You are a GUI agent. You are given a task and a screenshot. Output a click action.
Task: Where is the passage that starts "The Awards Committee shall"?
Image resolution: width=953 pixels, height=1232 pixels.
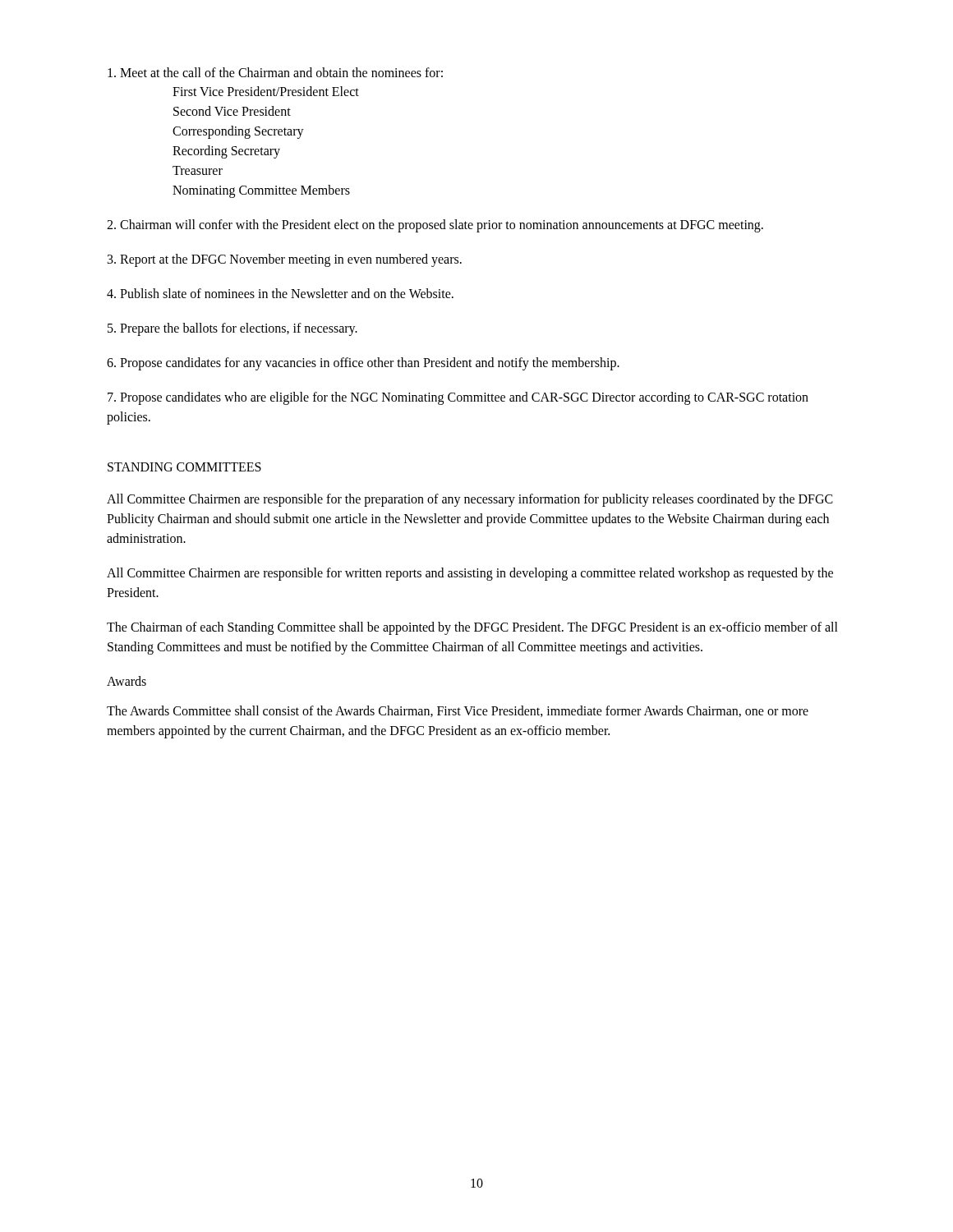[458, 721]
